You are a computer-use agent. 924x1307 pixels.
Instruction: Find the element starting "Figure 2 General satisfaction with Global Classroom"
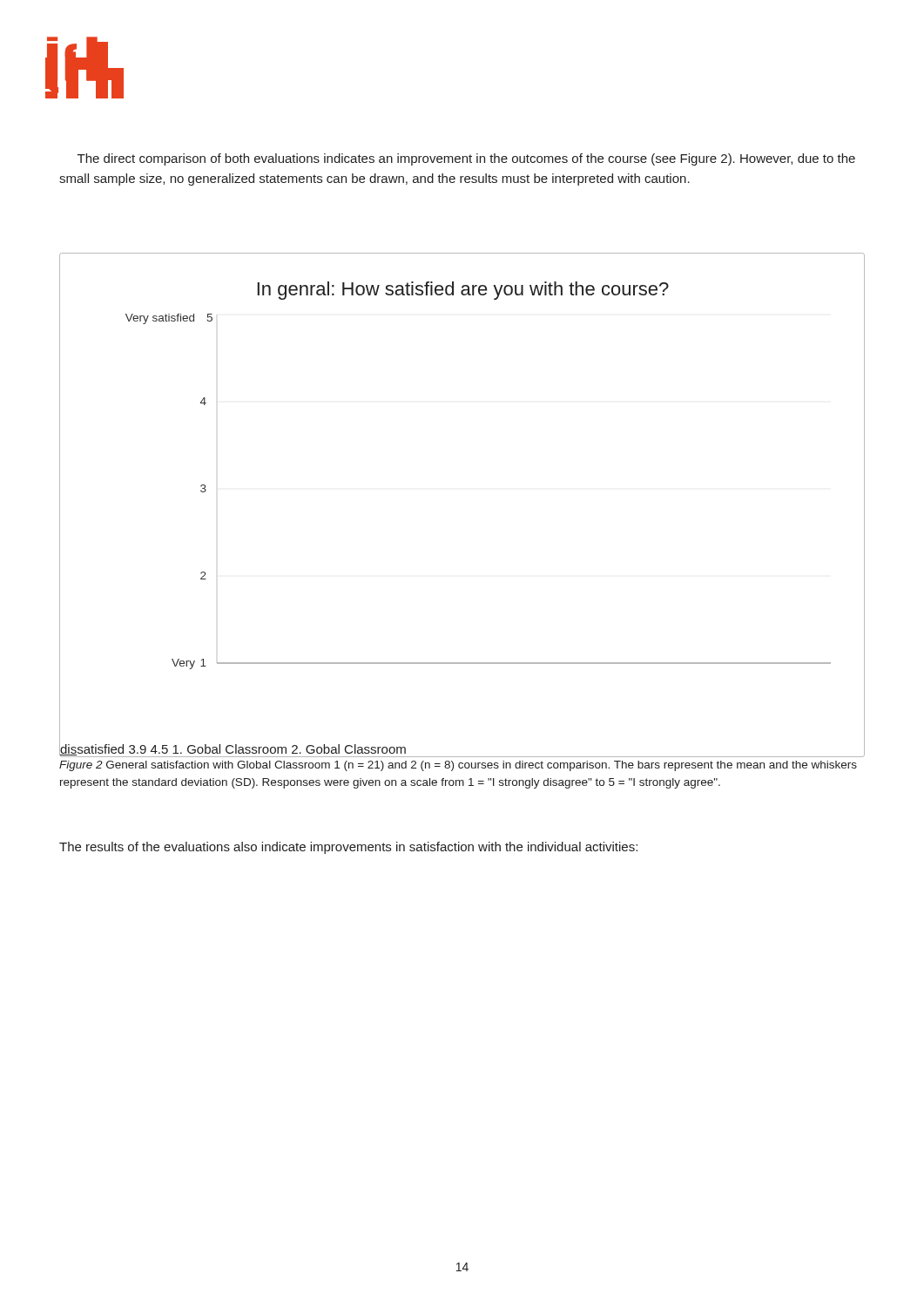click(x=458, y=773)
